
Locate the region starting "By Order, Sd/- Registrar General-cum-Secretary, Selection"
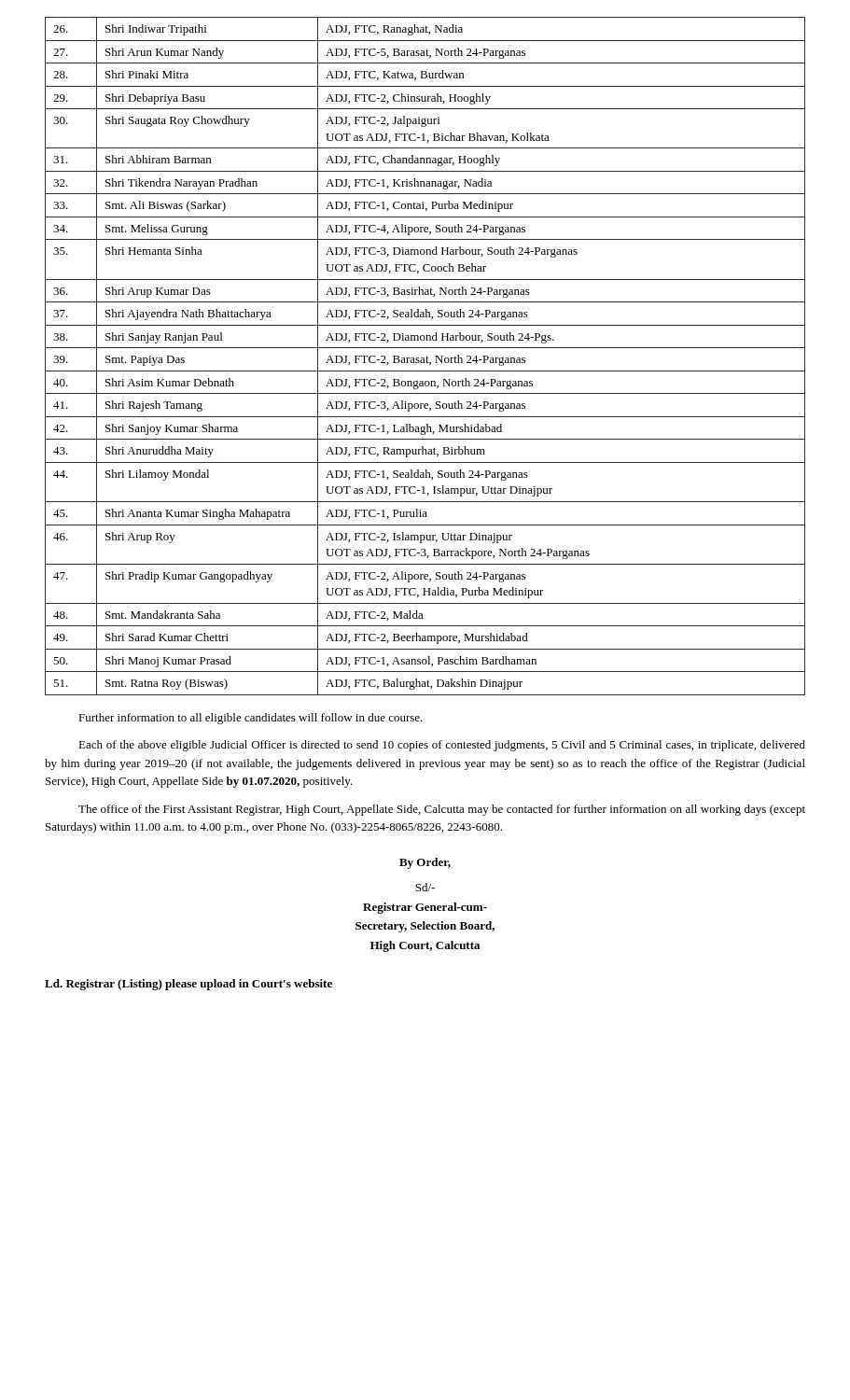click(425, 904)
